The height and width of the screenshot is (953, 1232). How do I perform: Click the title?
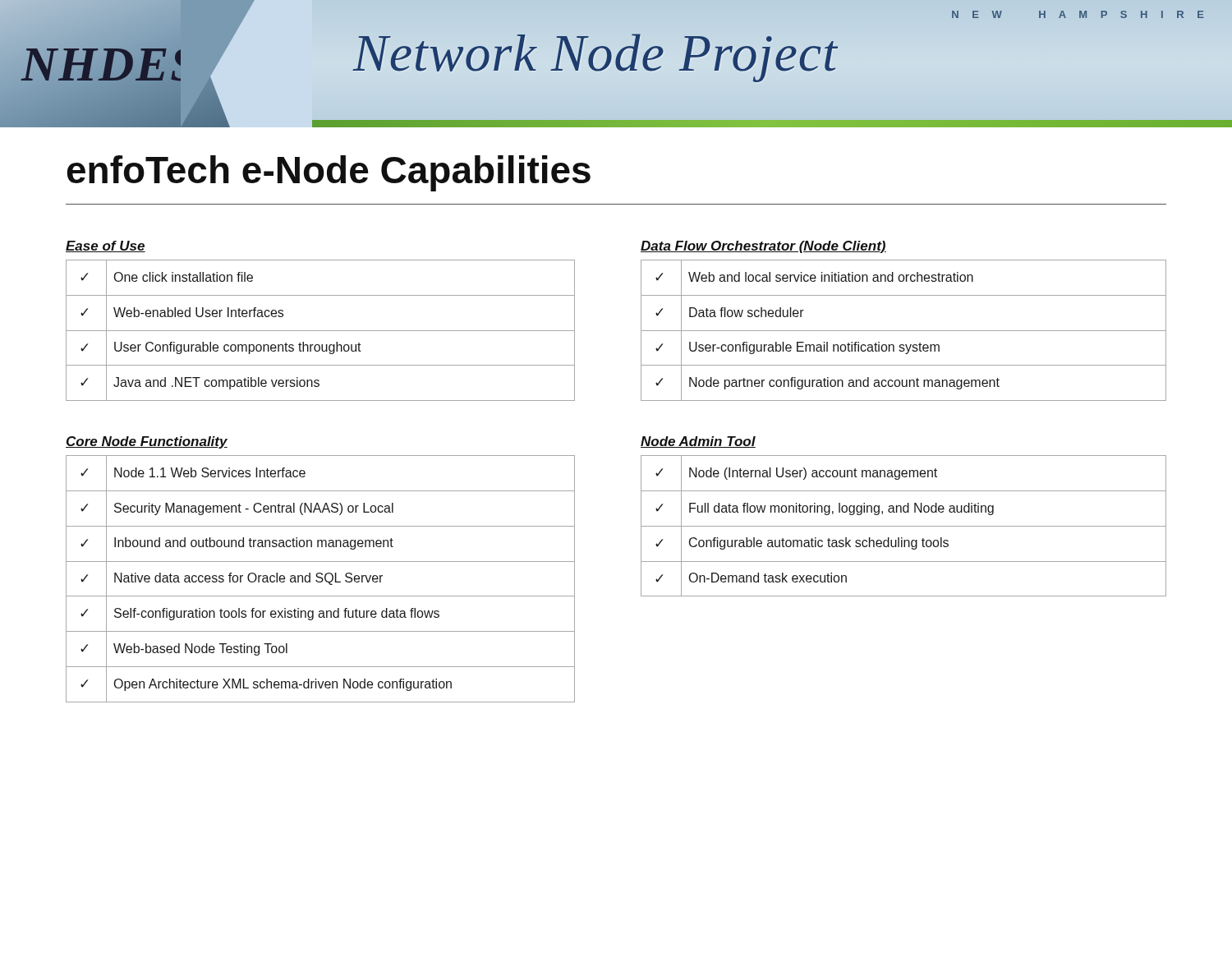tap(616, 170)
